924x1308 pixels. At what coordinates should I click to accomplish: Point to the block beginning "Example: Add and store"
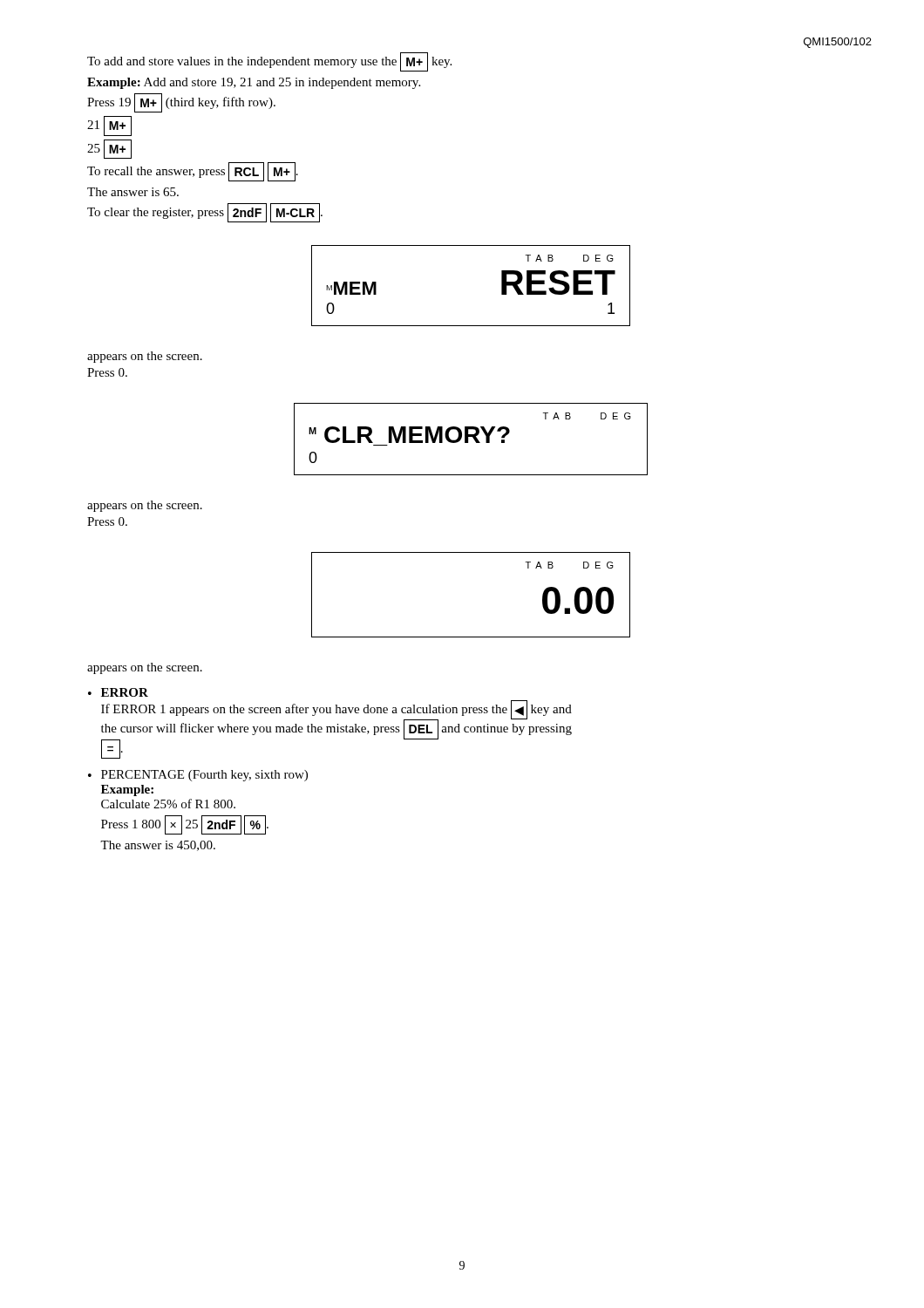(254, 82)
